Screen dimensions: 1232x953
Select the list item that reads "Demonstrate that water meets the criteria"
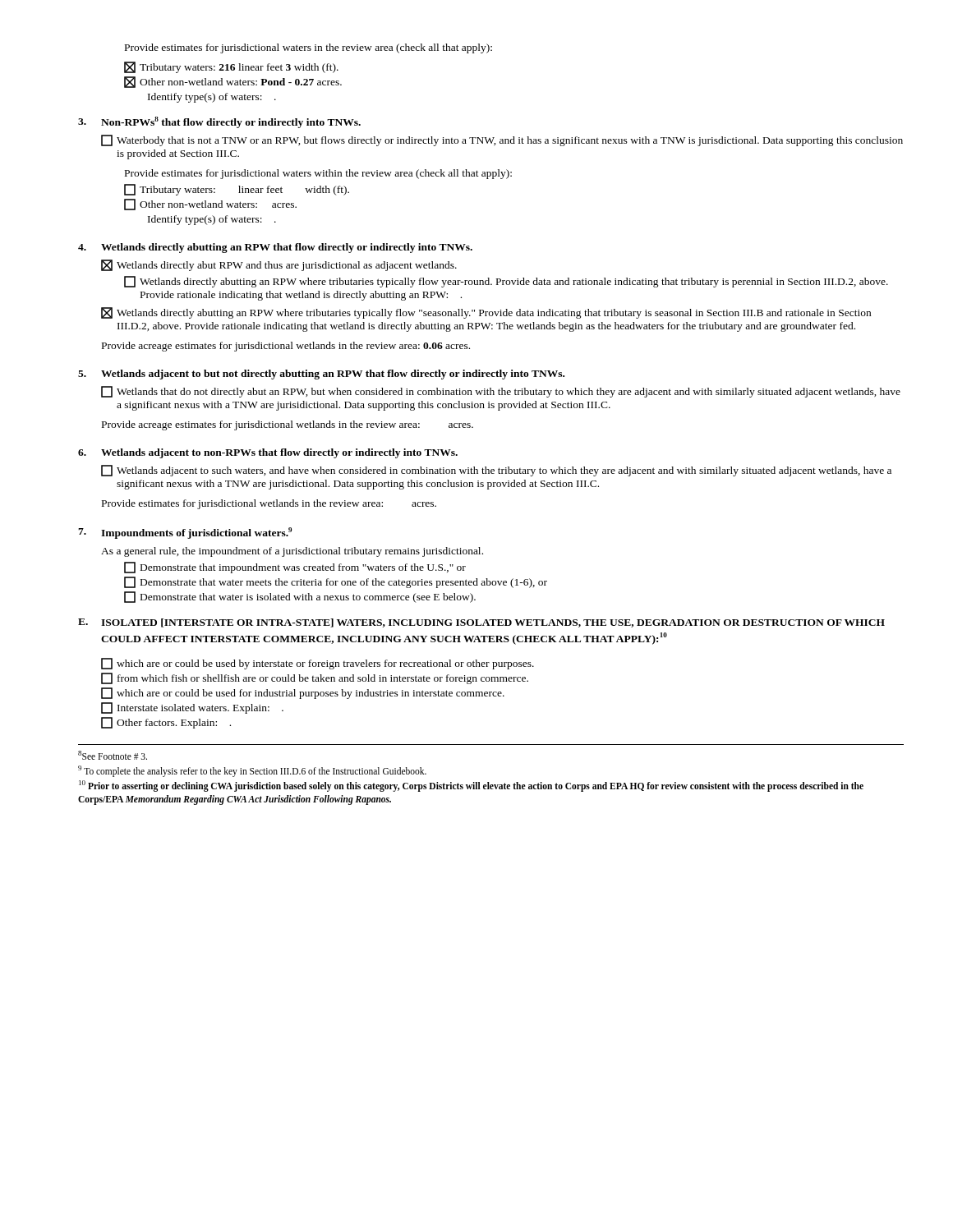pos(514,582)
